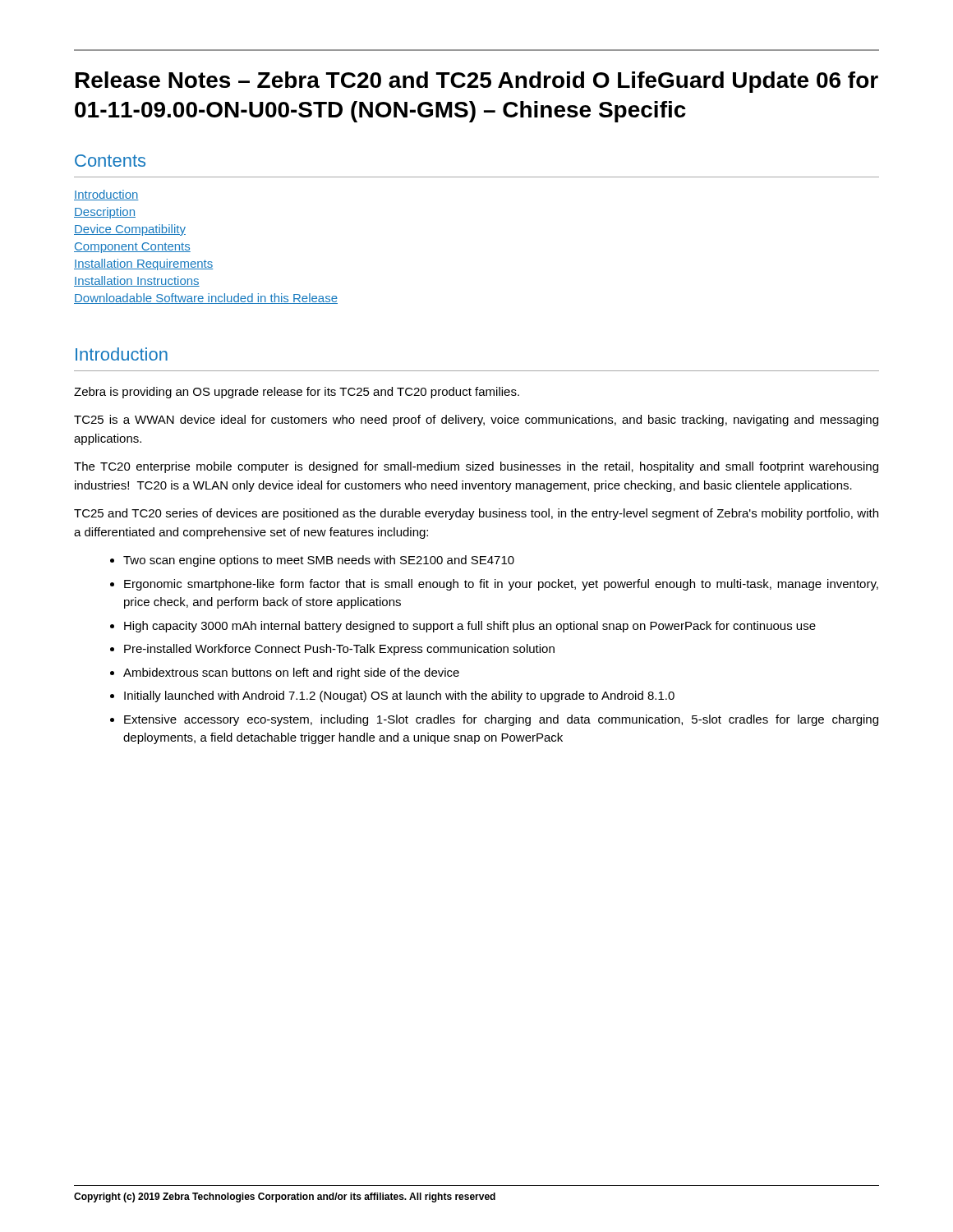The height and width of the screenshot is (1232, 953).
Task: Point to "Component Contents"
Action: pos(132,248)
